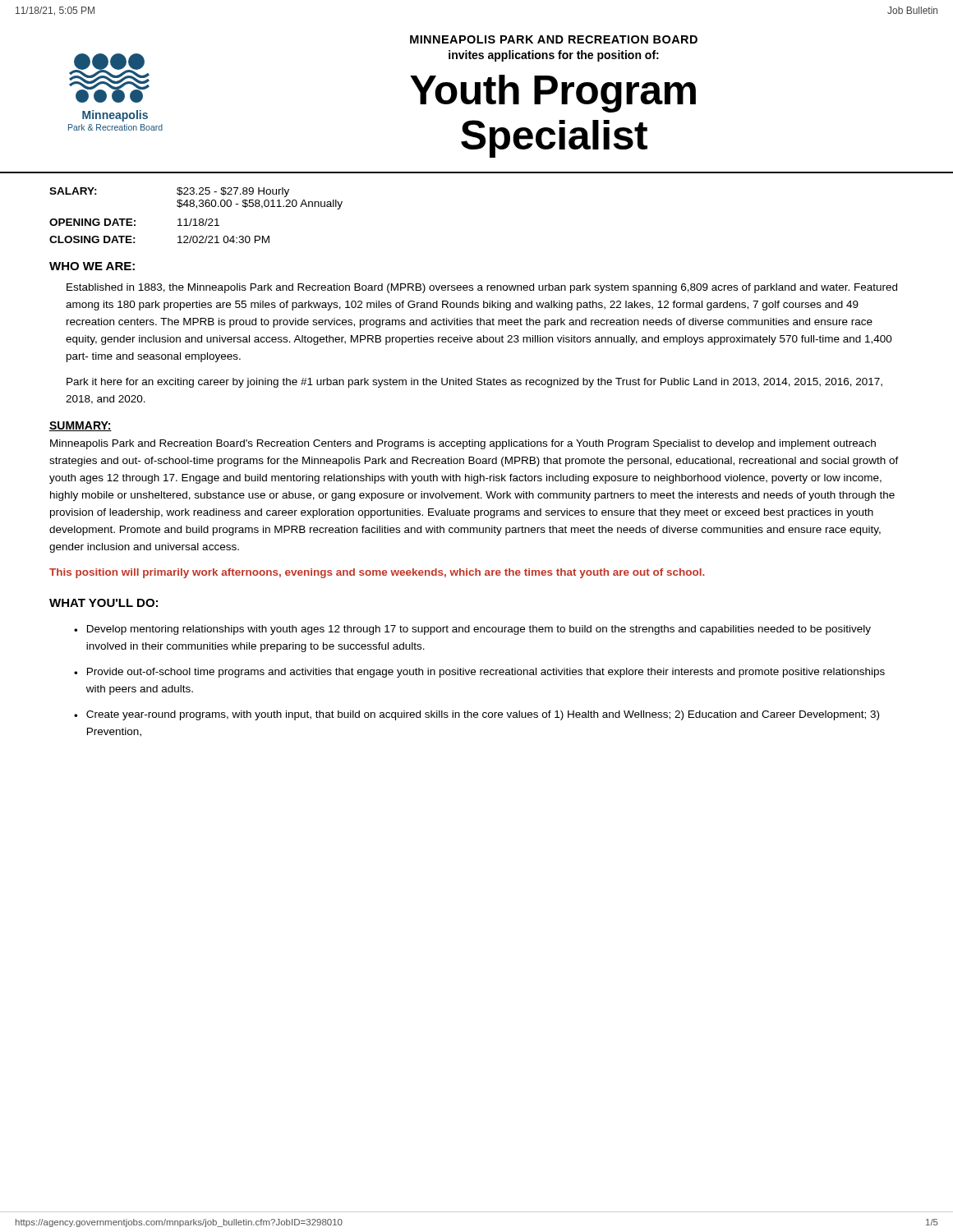Point to the text block starting "This position will"

tap(377, 572)
